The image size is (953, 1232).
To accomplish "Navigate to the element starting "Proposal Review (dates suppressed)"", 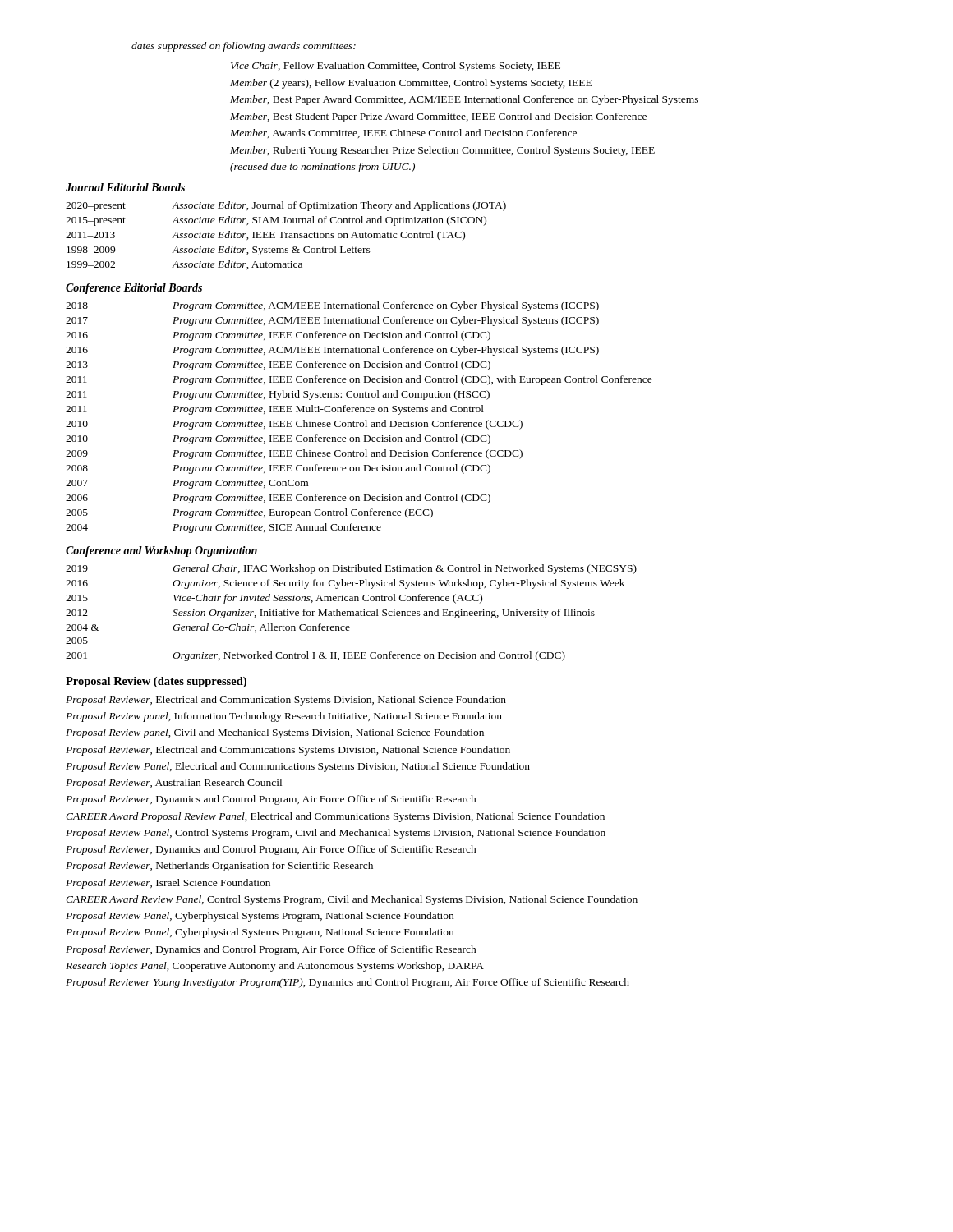I will coord(156,681).
